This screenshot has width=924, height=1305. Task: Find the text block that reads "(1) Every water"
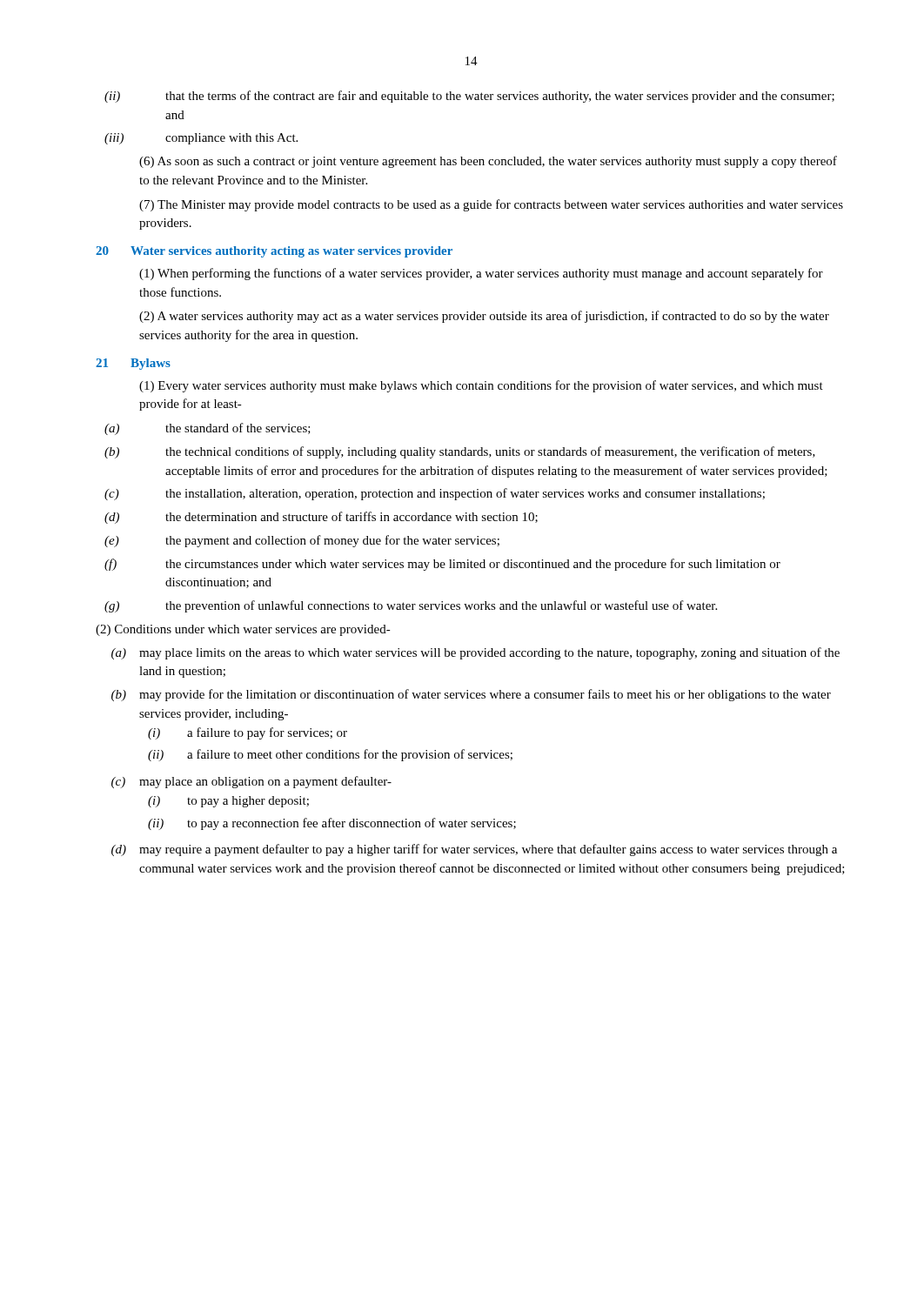point(481,394)
